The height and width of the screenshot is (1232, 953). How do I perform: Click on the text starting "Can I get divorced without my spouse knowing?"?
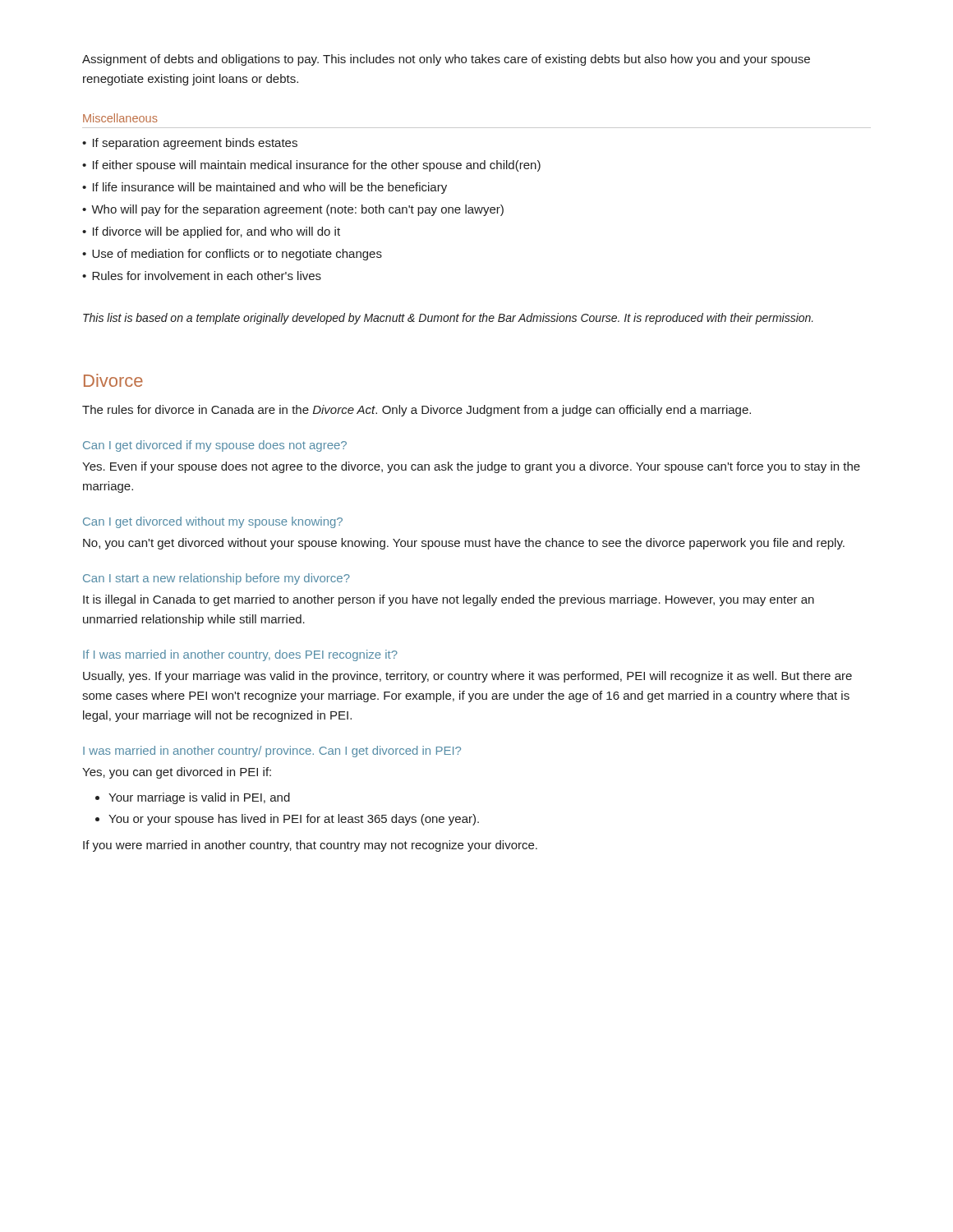(213, 521)
